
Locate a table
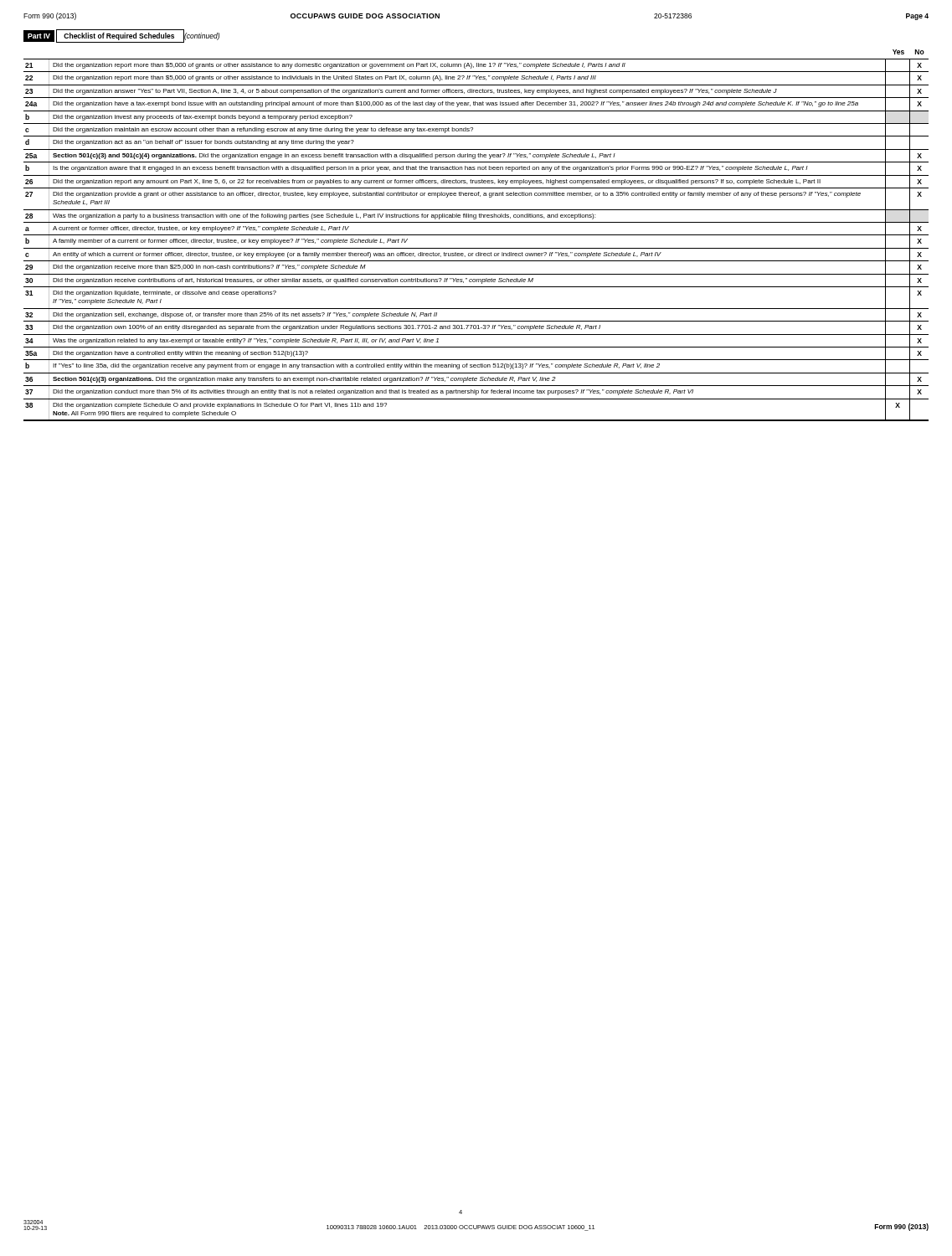point(476,240)
